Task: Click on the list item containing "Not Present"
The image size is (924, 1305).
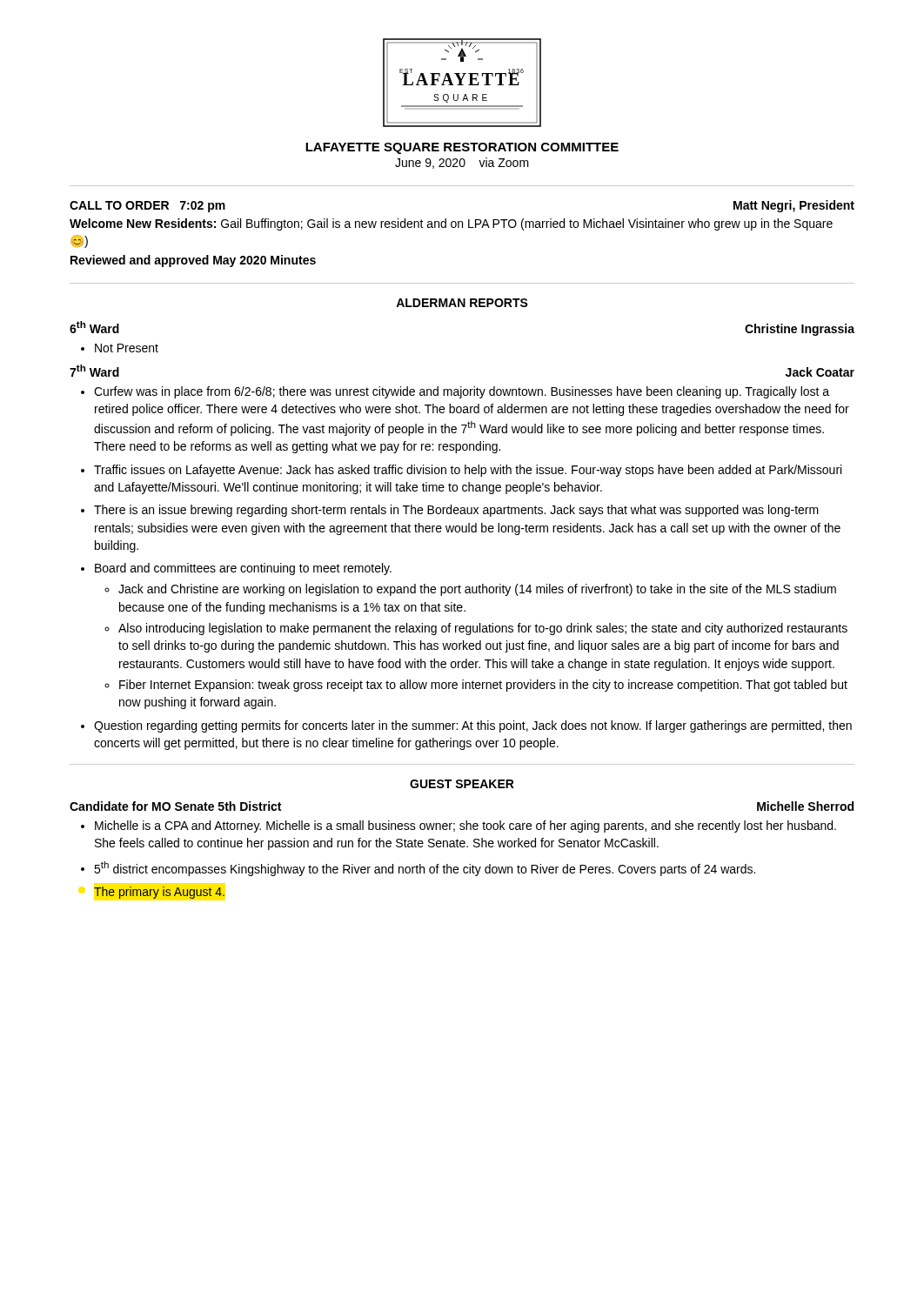Action: pyautogui.click(x=120, y=348)
